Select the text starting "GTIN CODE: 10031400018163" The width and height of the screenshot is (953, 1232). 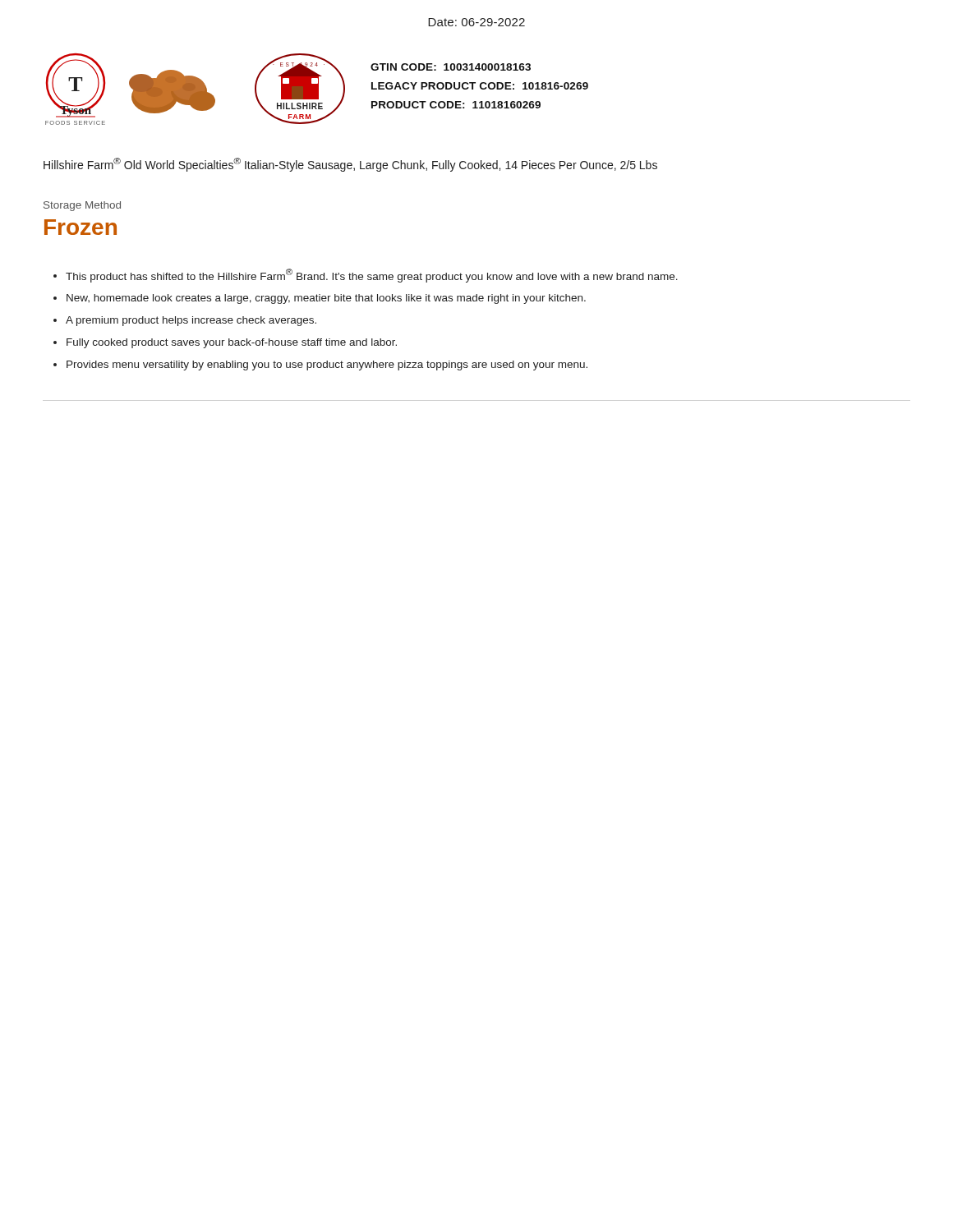(480, 87)
